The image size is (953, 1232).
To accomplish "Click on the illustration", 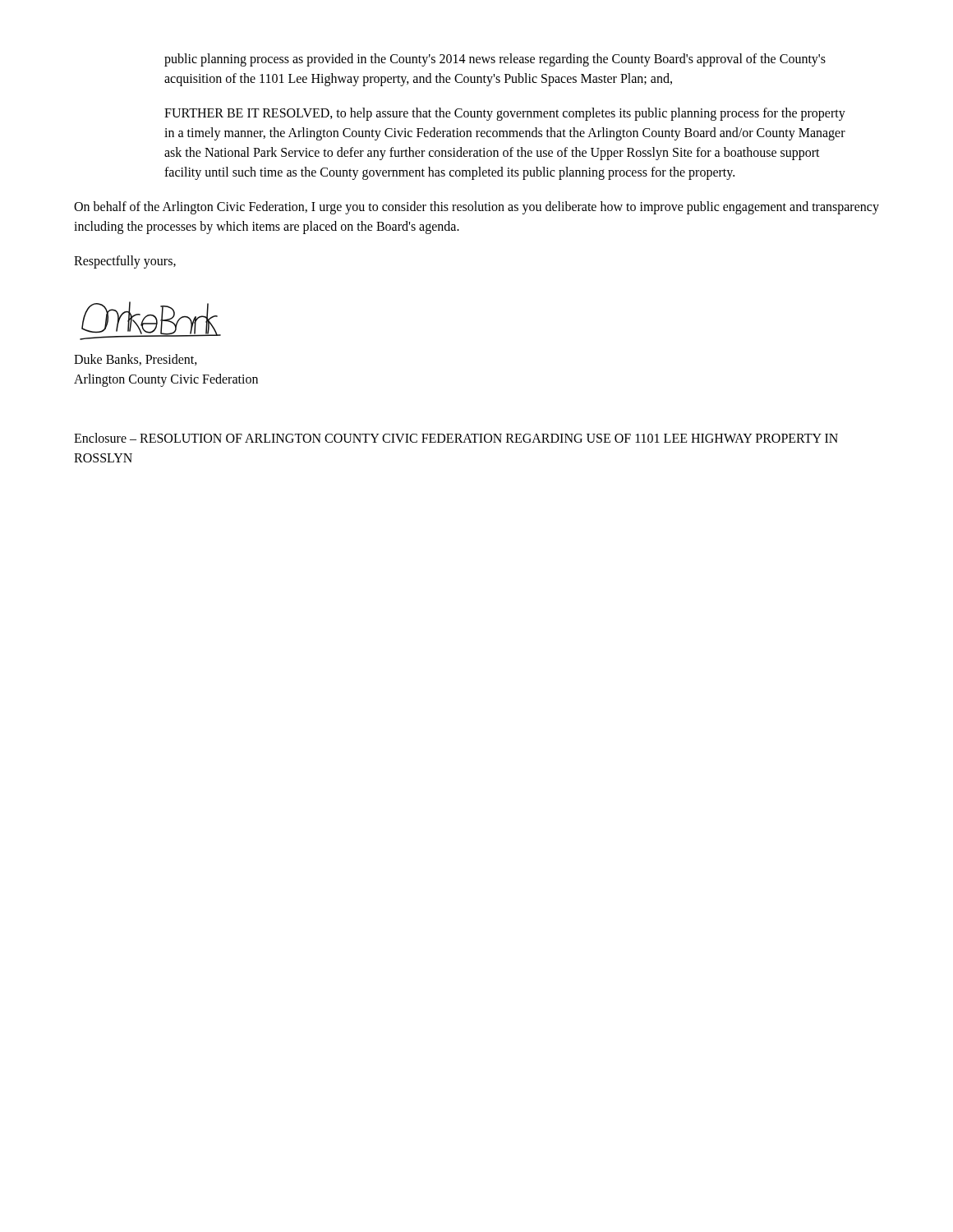I will point(476,315).
